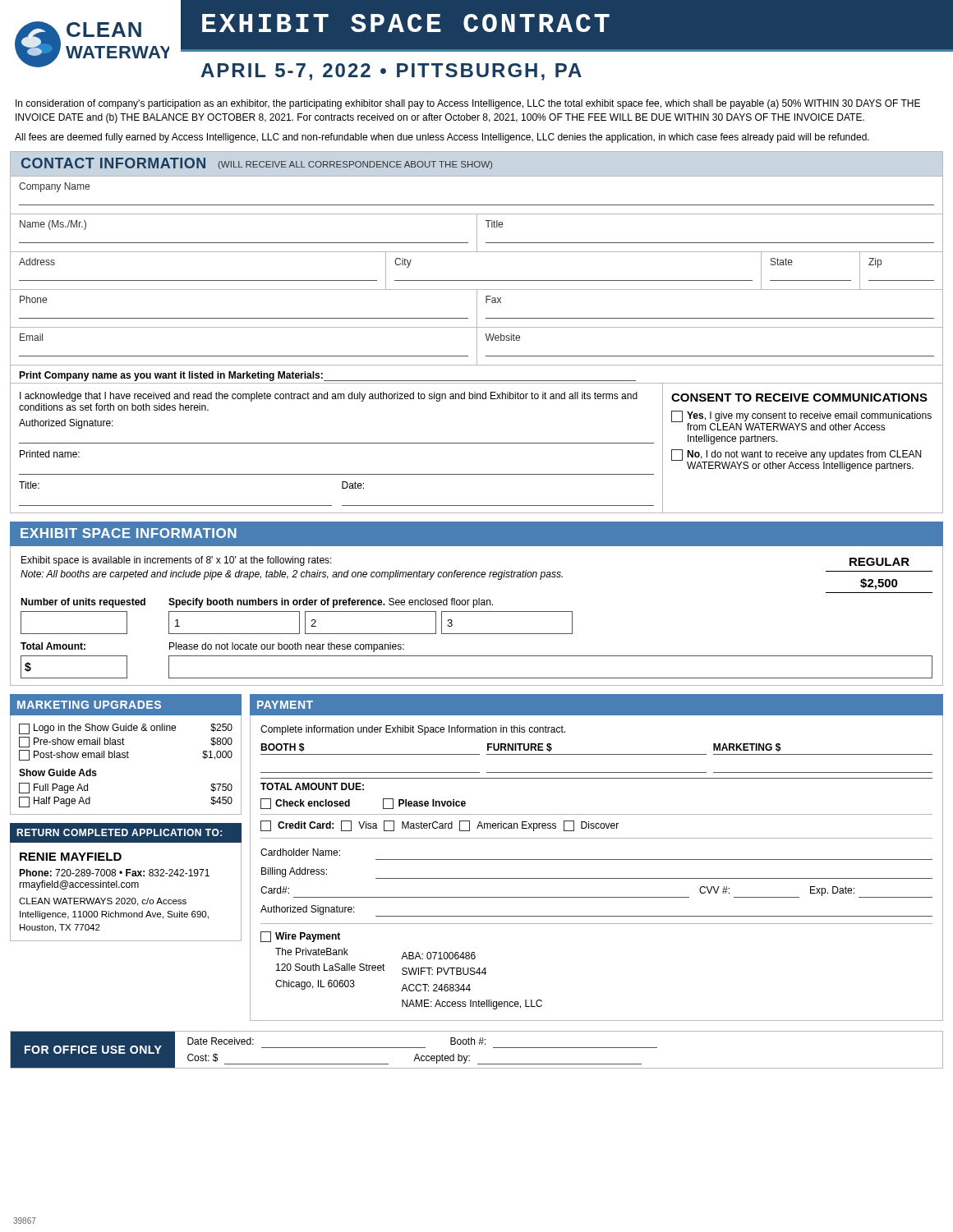This screenshot has height=1232, width=953.
Task: Find the table that mentions "Company Name Name"
Action: coord(476,345)
